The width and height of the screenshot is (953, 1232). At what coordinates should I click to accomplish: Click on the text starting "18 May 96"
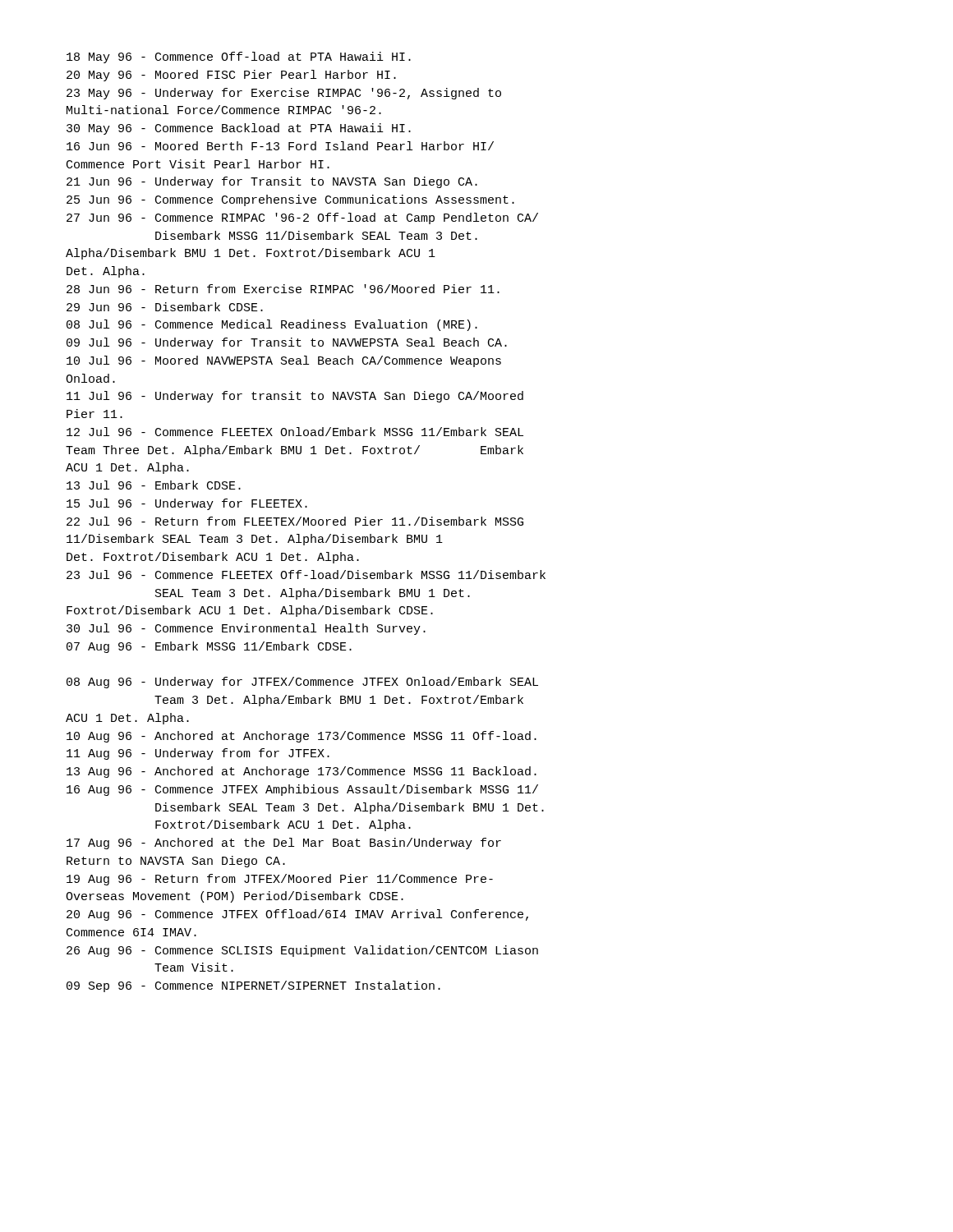[x=476, y=523]
